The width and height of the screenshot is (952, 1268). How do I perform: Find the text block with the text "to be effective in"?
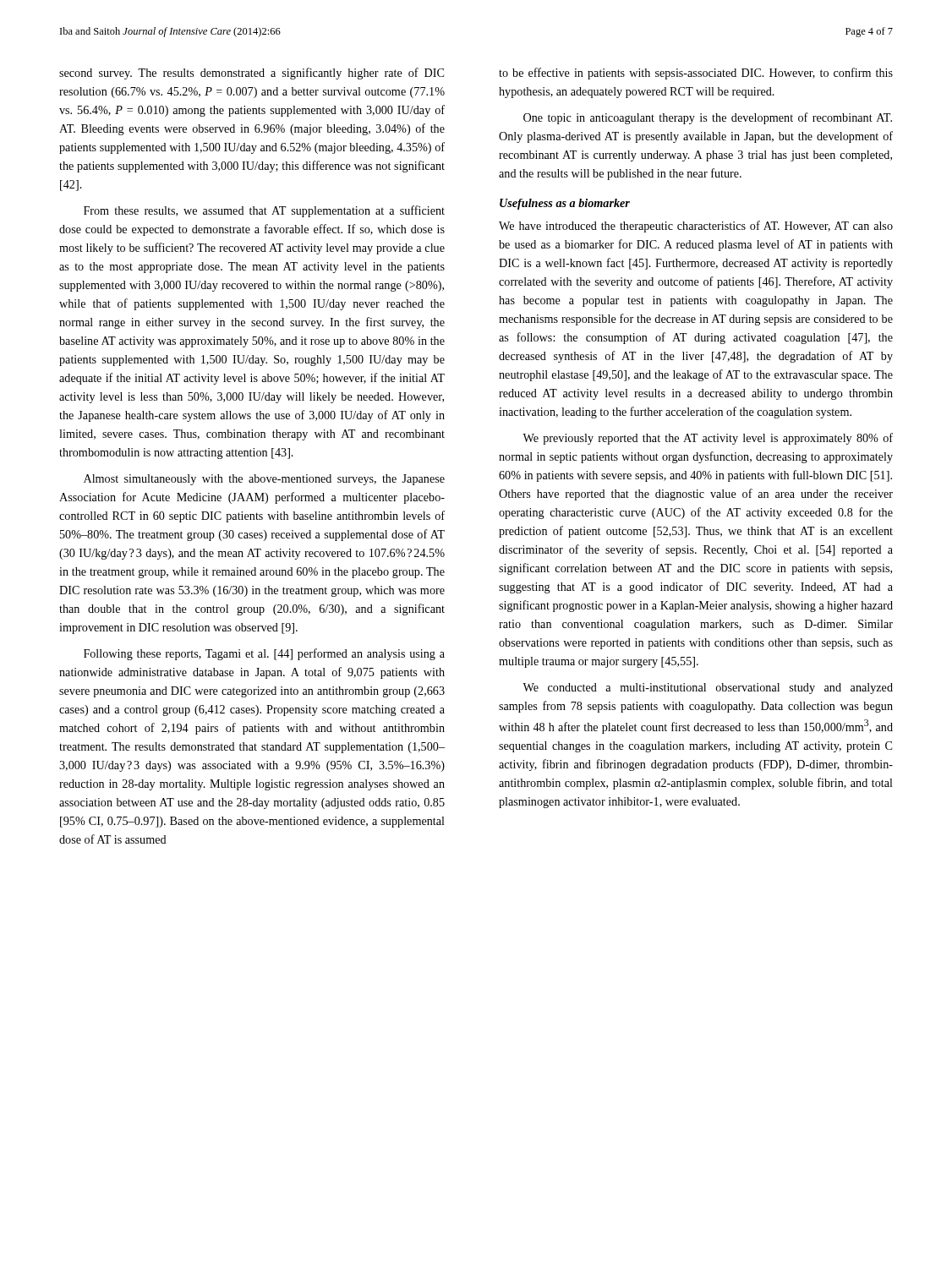(696, 82)
